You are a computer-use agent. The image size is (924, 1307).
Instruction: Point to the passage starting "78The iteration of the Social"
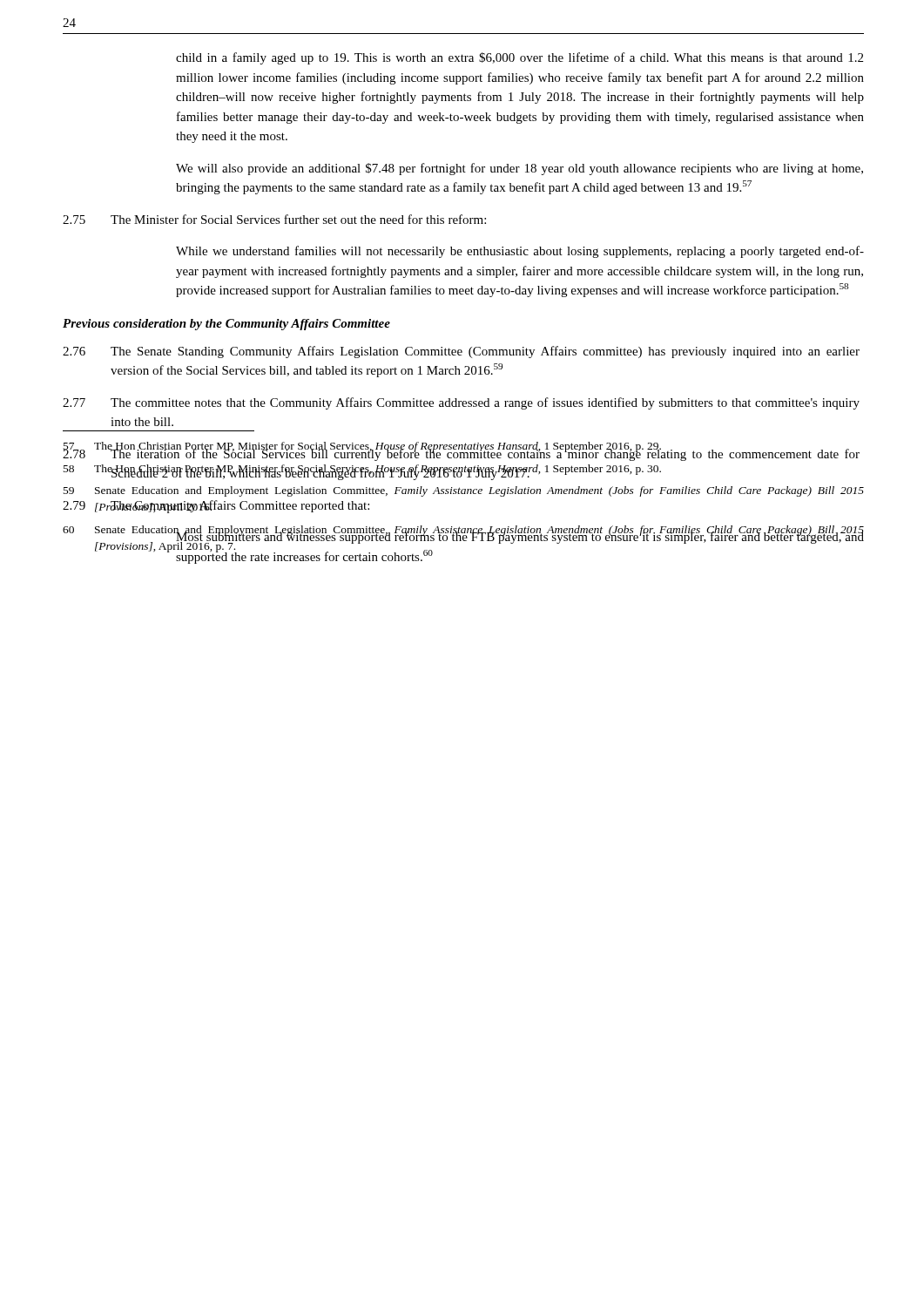(461, 464)
